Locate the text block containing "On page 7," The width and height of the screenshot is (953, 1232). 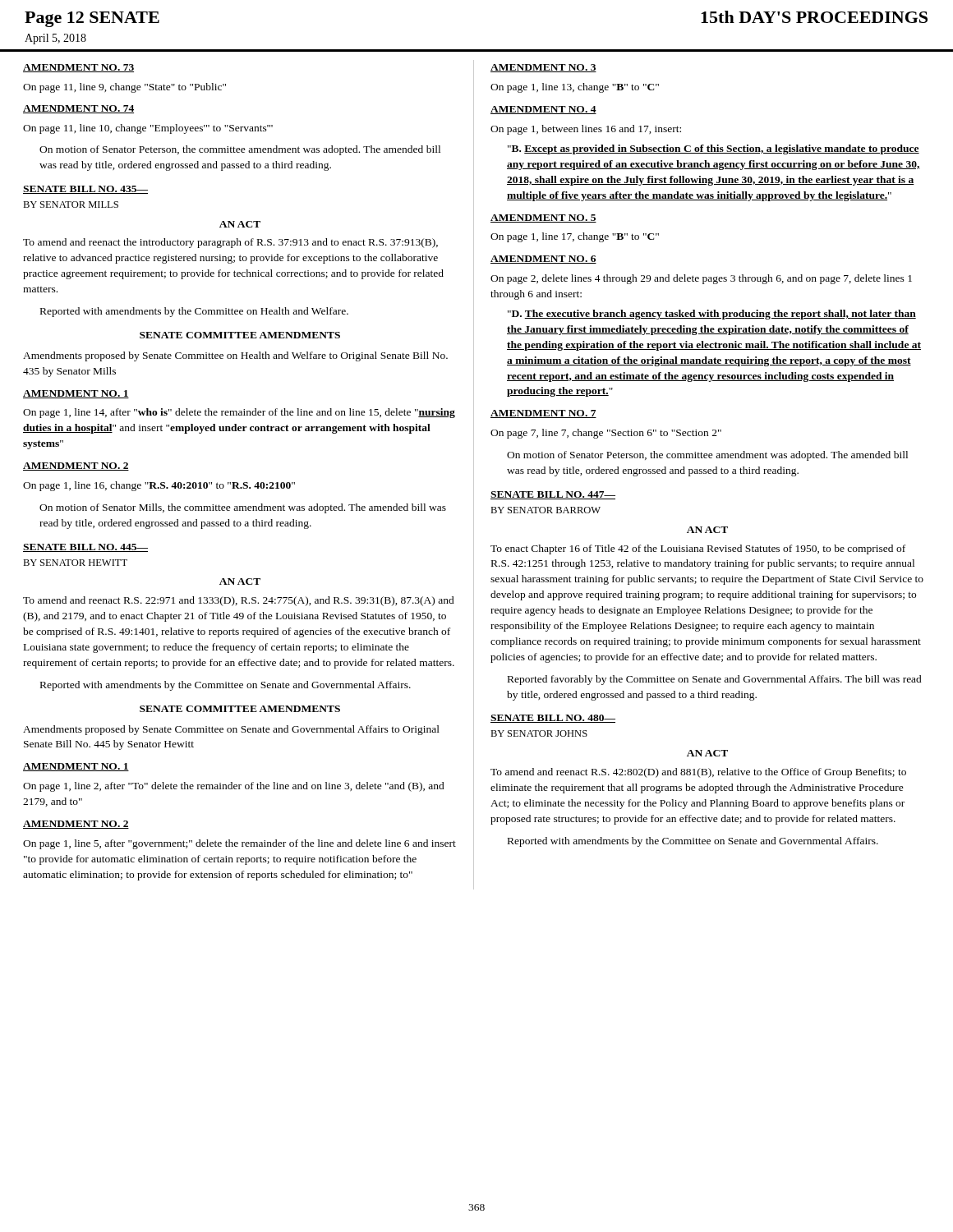707,433
